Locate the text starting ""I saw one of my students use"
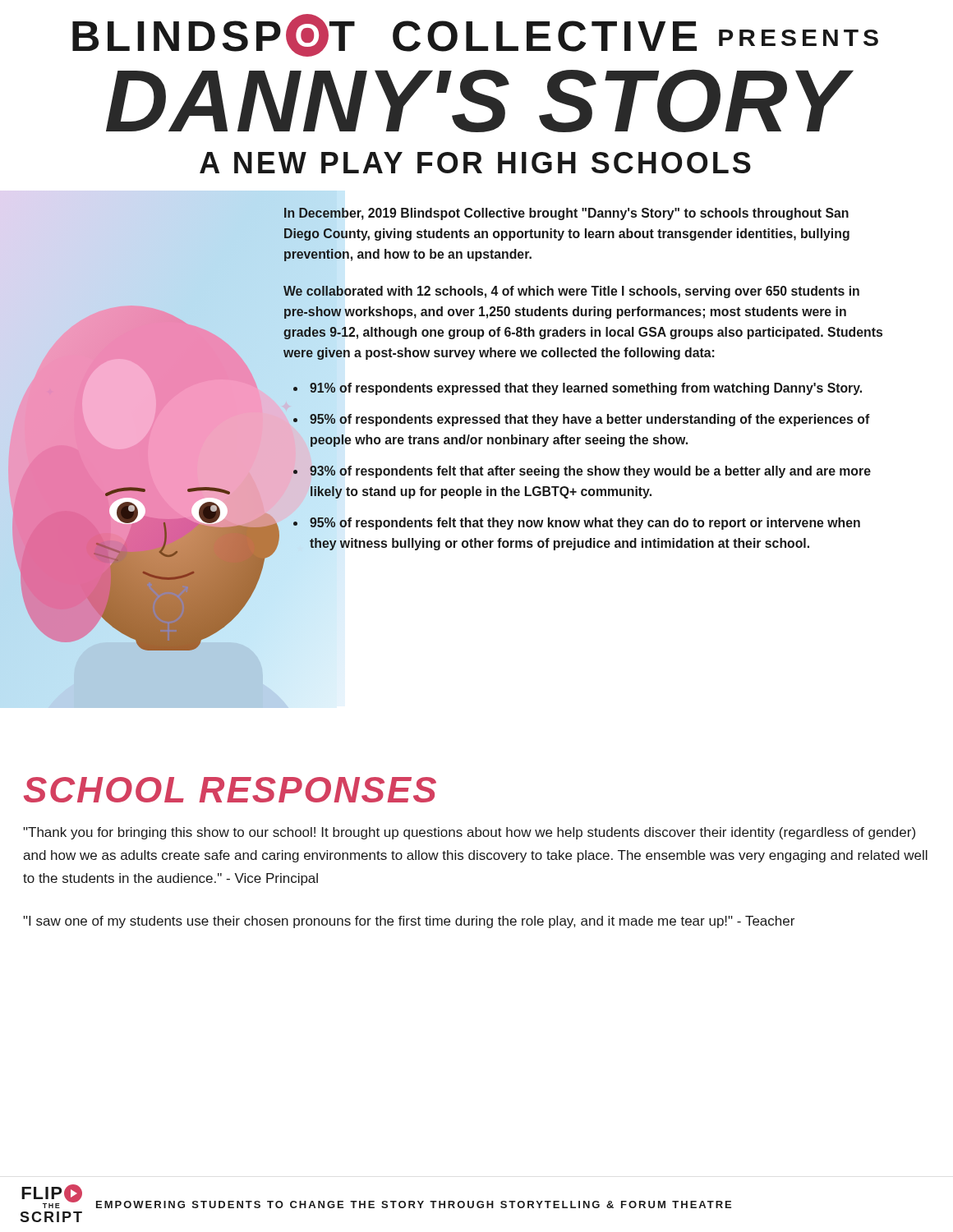 (409, 921)
